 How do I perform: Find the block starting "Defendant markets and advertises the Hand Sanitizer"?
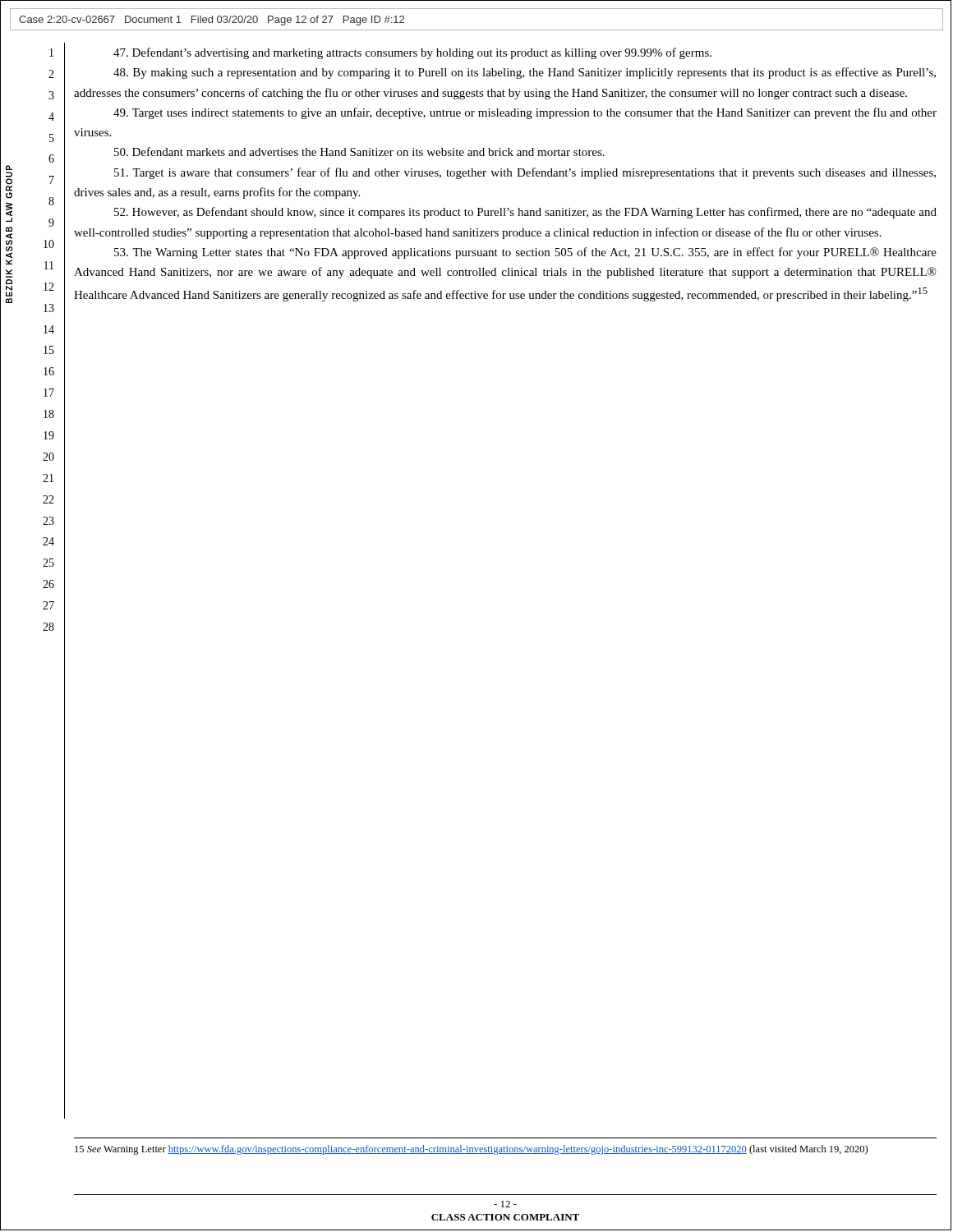coord(505,153)
